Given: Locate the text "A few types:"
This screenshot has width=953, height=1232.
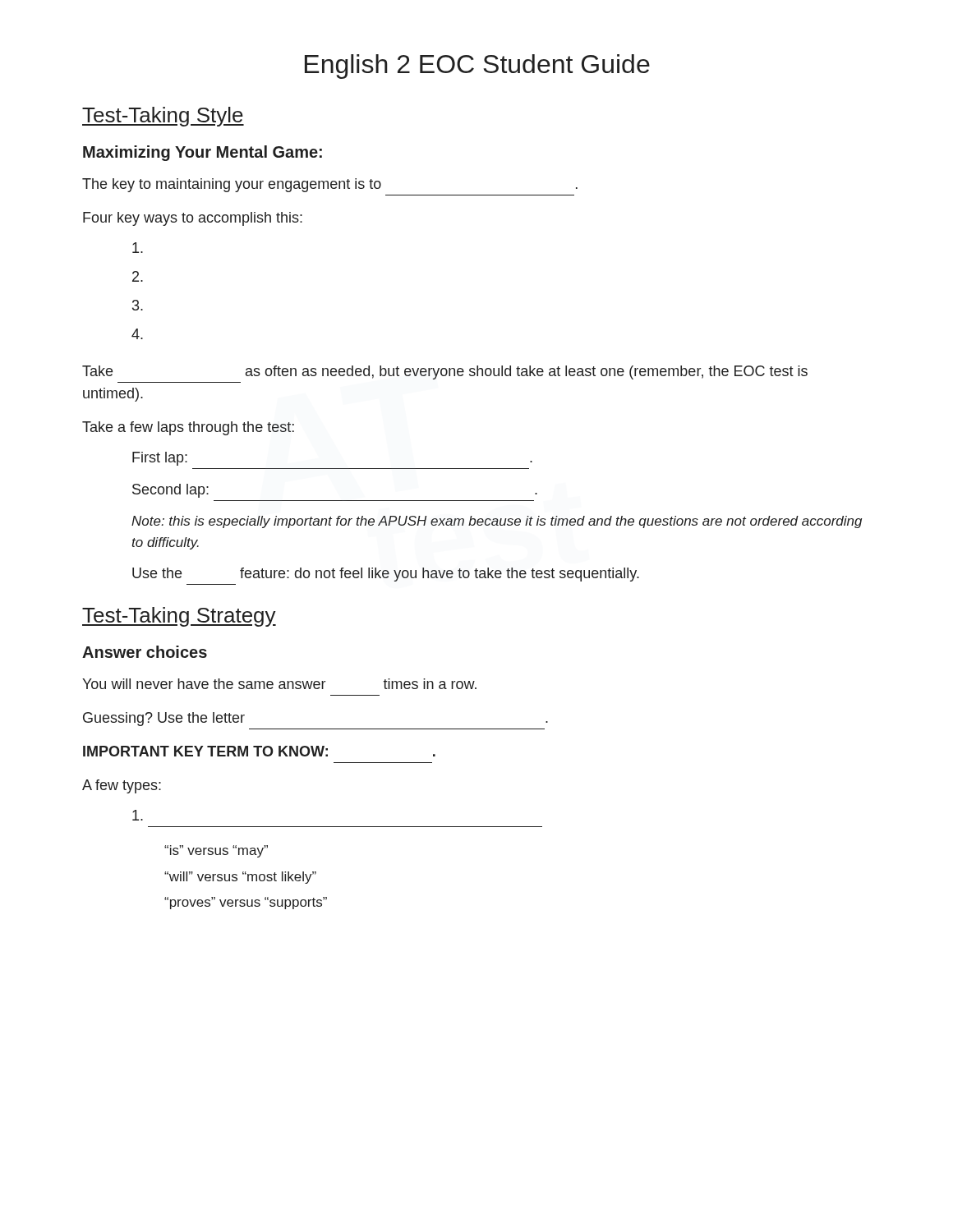Looking at the screenshot, I should coord(122,785).
